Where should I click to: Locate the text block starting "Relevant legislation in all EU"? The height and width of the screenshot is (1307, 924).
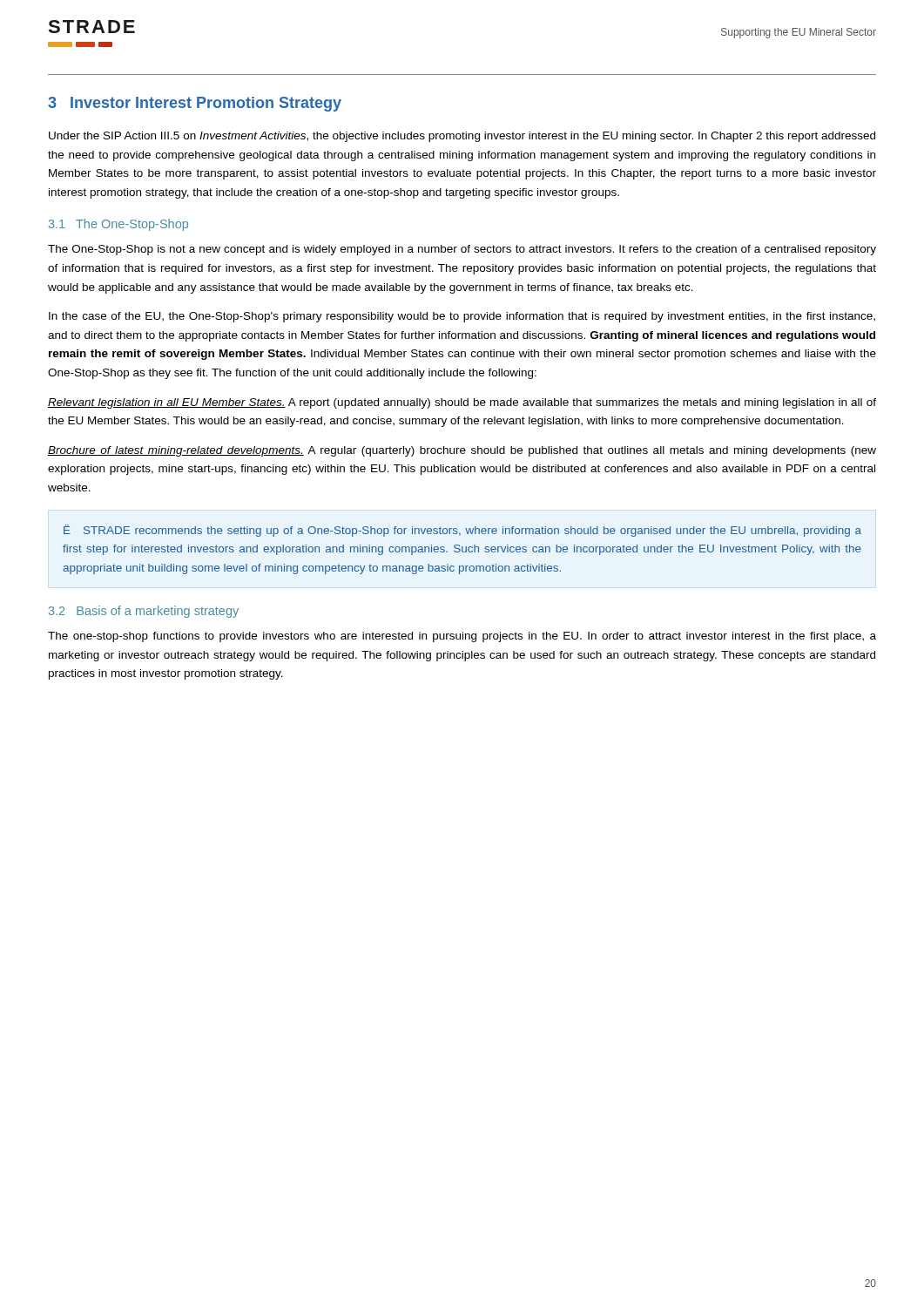[x=462, y=411]
